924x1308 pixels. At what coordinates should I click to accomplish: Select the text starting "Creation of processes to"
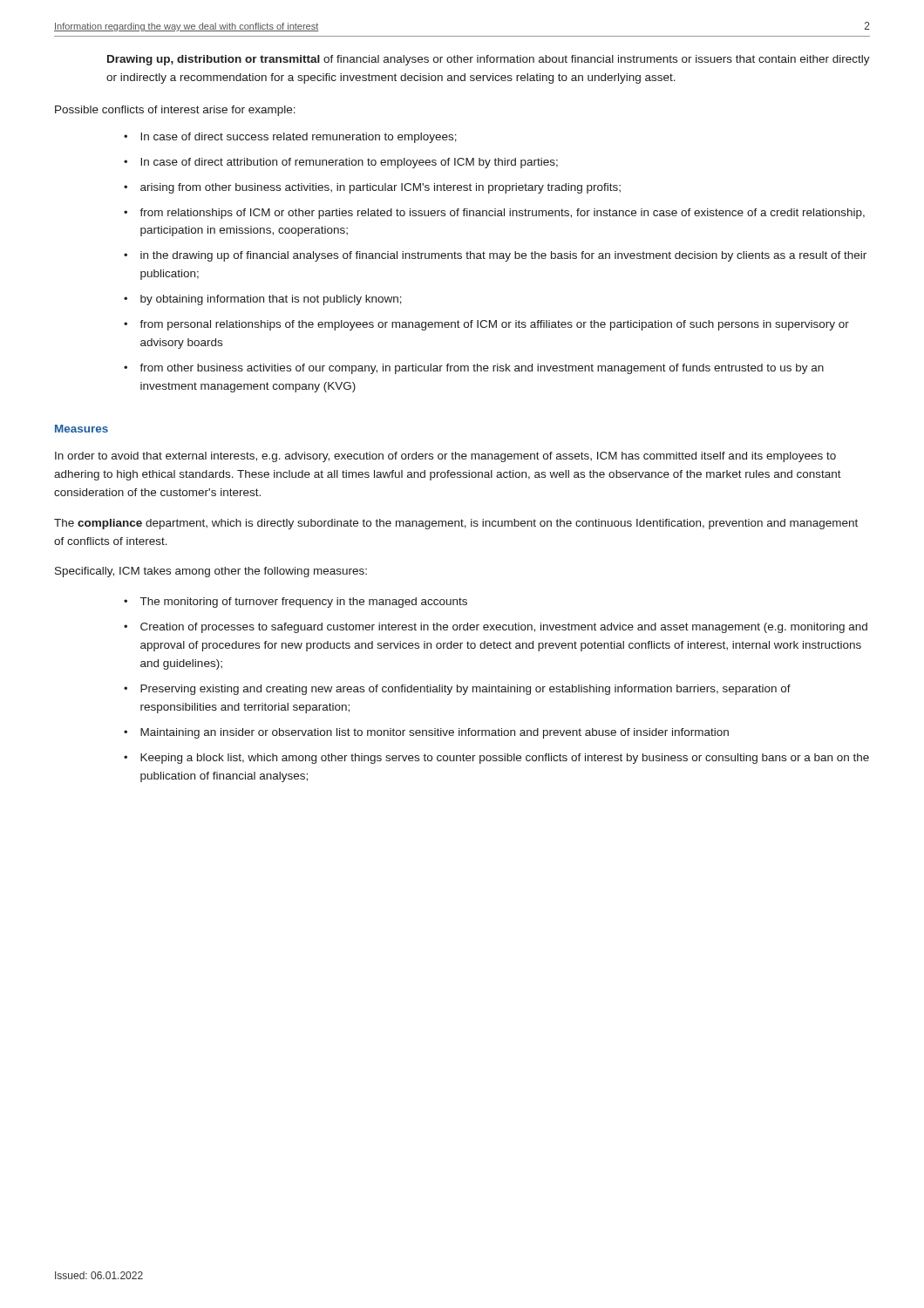[x=504, y=645]
